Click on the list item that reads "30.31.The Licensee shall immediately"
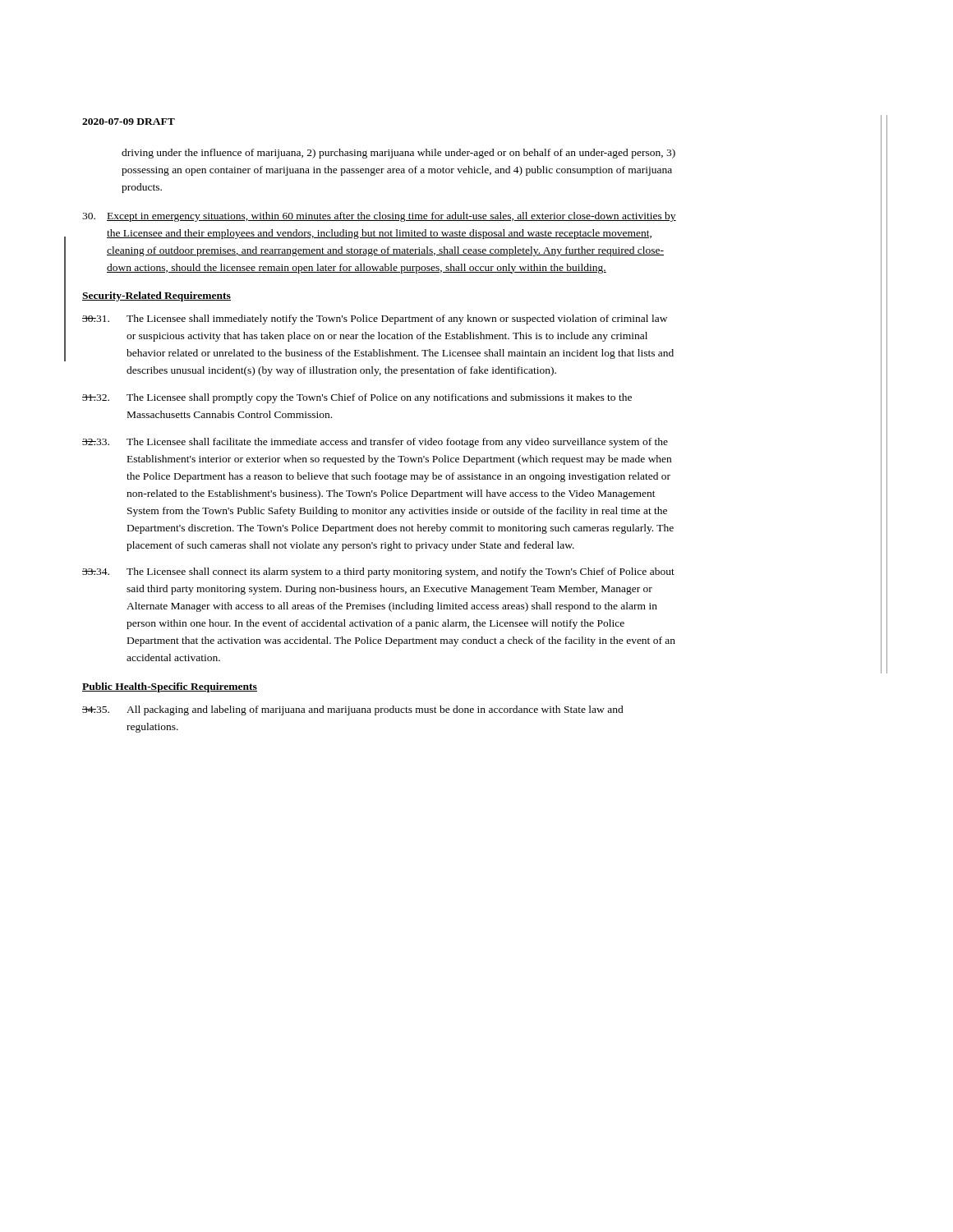 tap(380, 345)
